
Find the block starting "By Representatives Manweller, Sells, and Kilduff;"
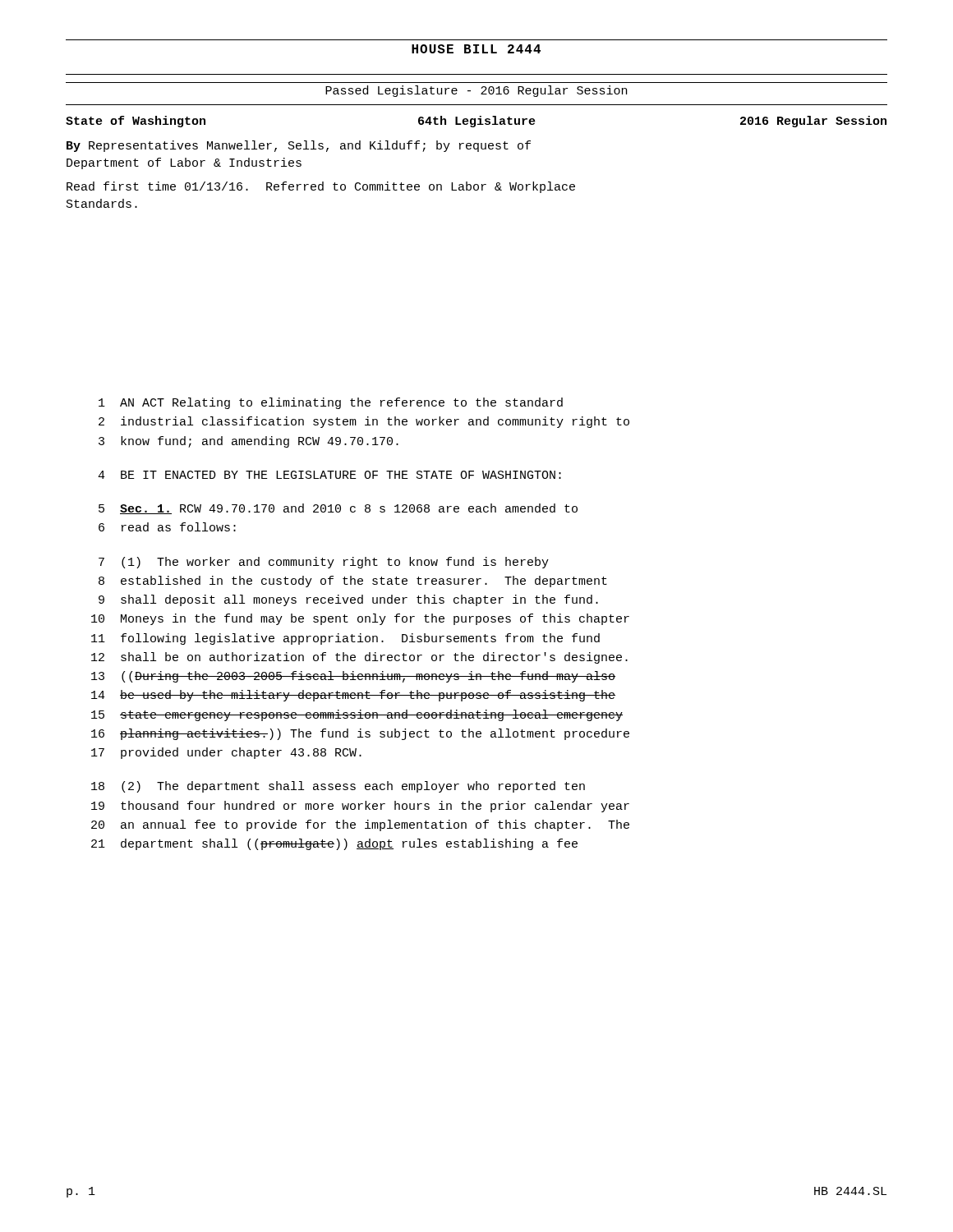[x=299, y=155]
